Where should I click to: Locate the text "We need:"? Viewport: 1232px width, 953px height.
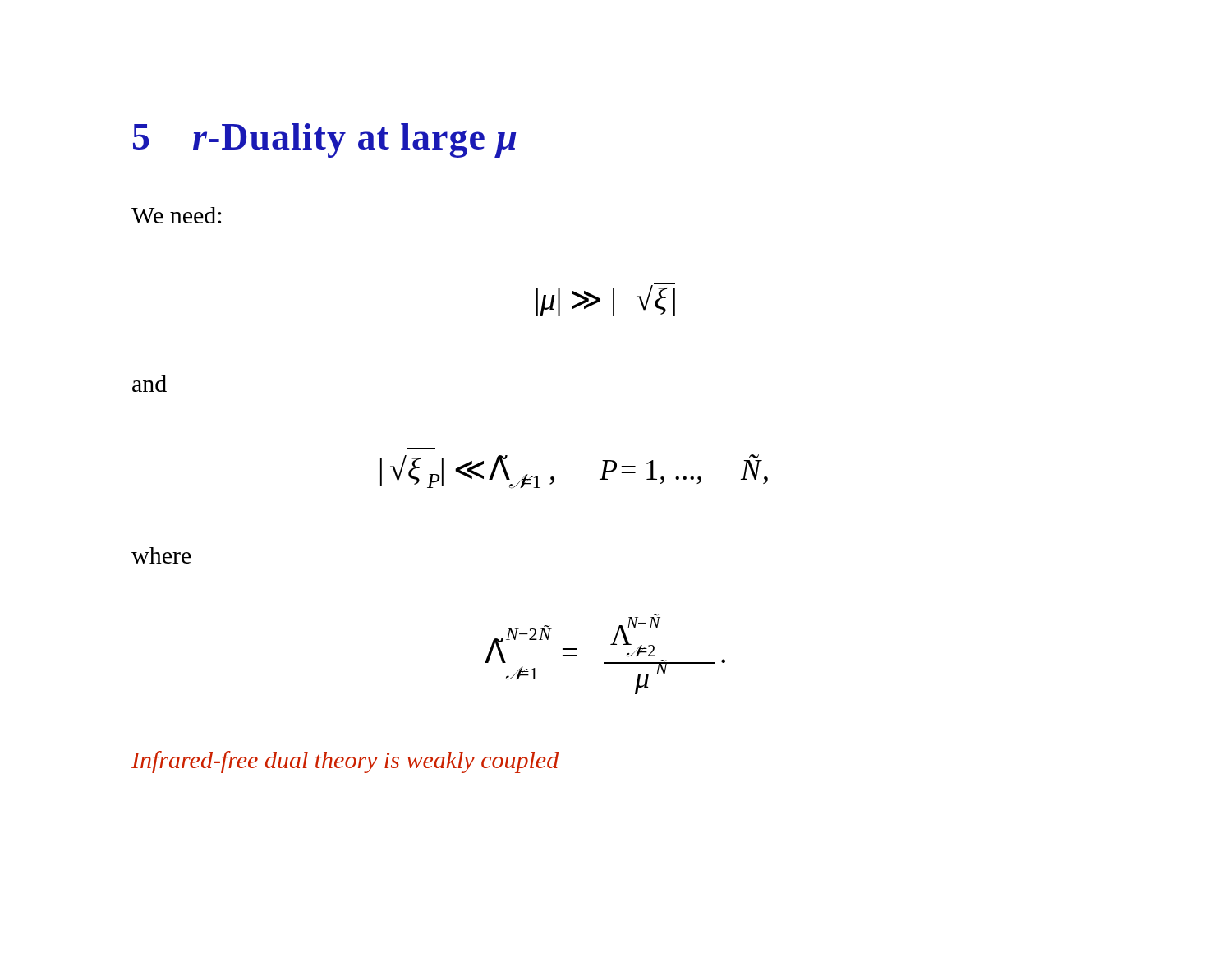tap(177, 215)
